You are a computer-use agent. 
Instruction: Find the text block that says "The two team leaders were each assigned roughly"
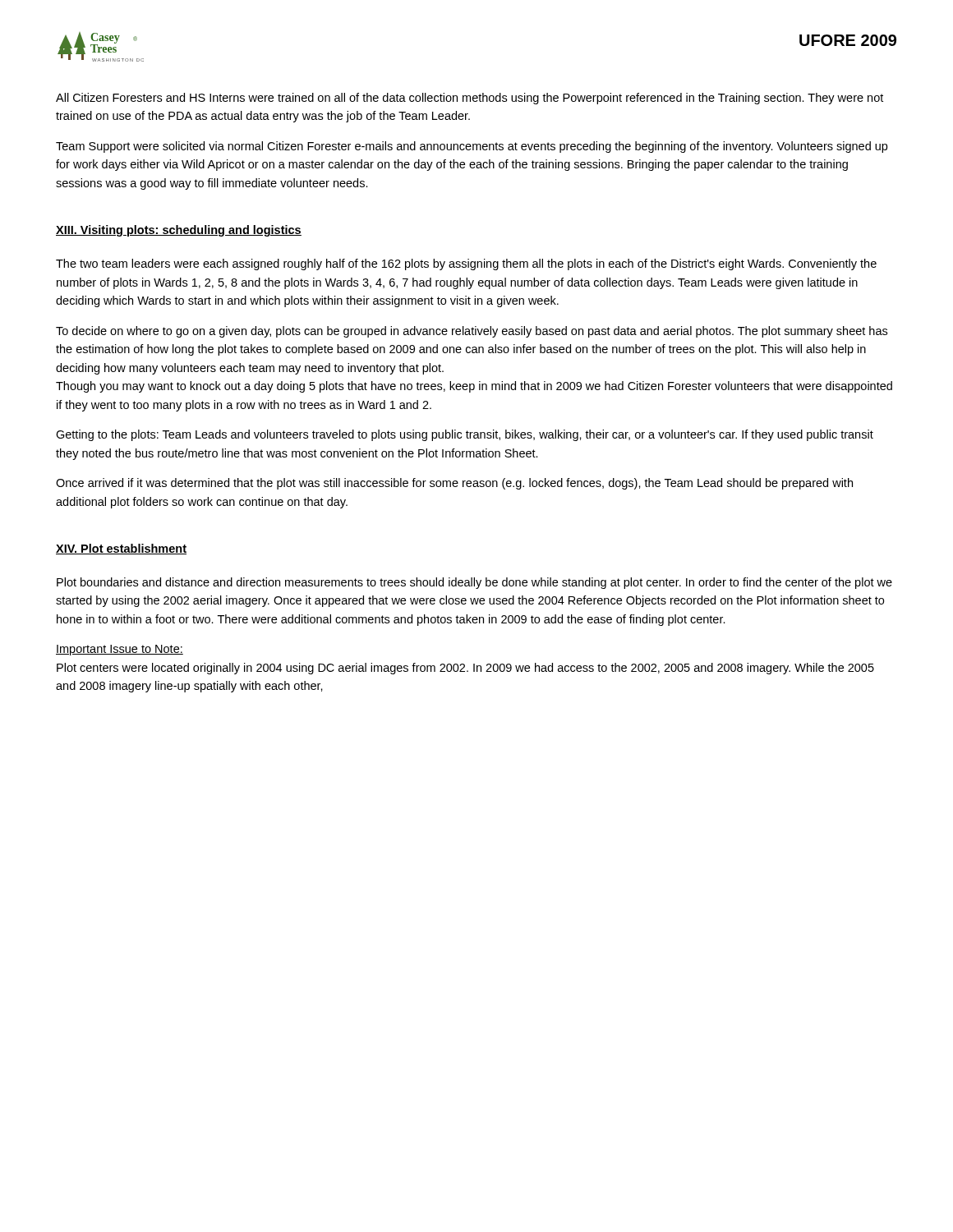476,283
